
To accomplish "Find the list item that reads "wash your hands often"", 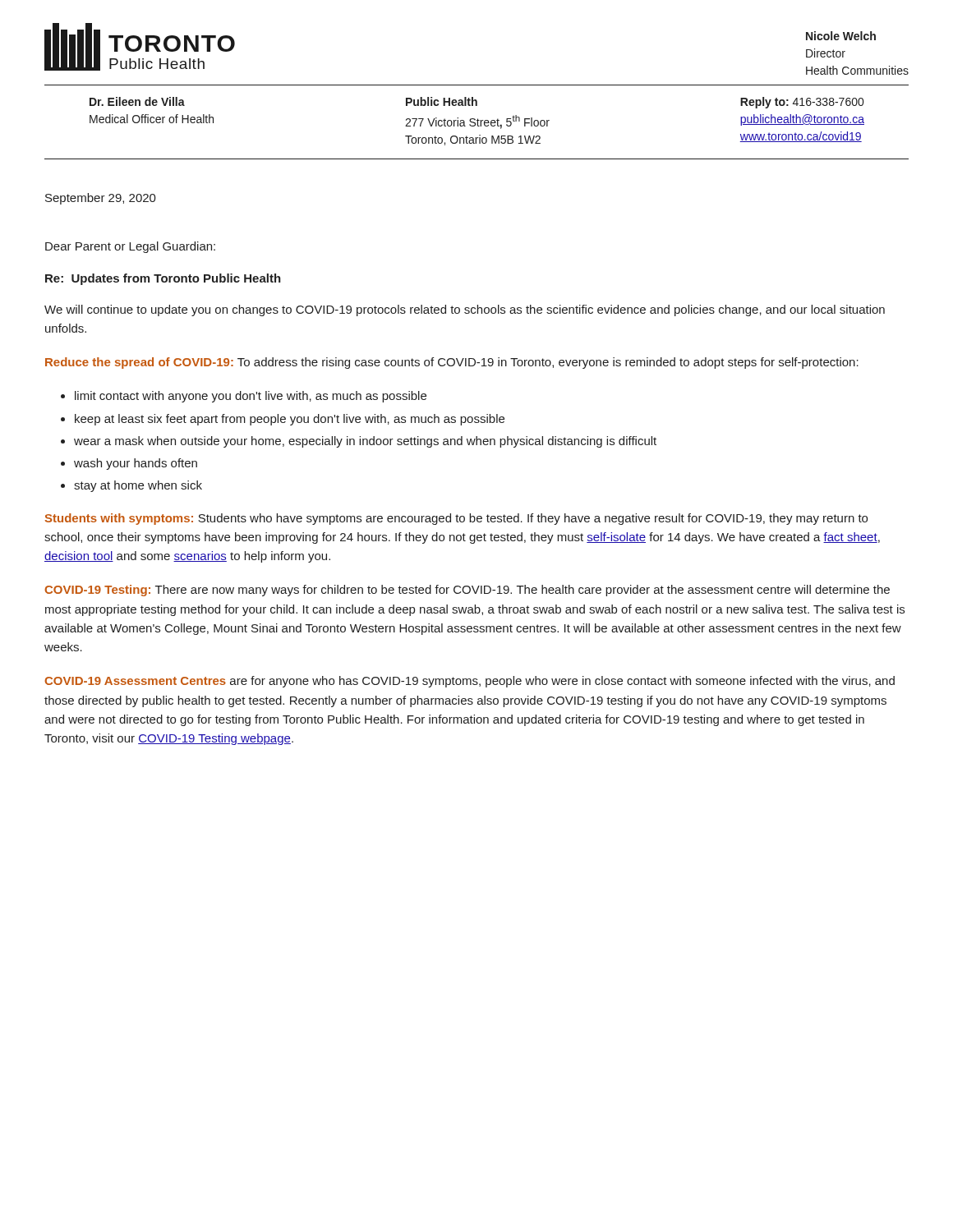I will click(x=136, y=463).
